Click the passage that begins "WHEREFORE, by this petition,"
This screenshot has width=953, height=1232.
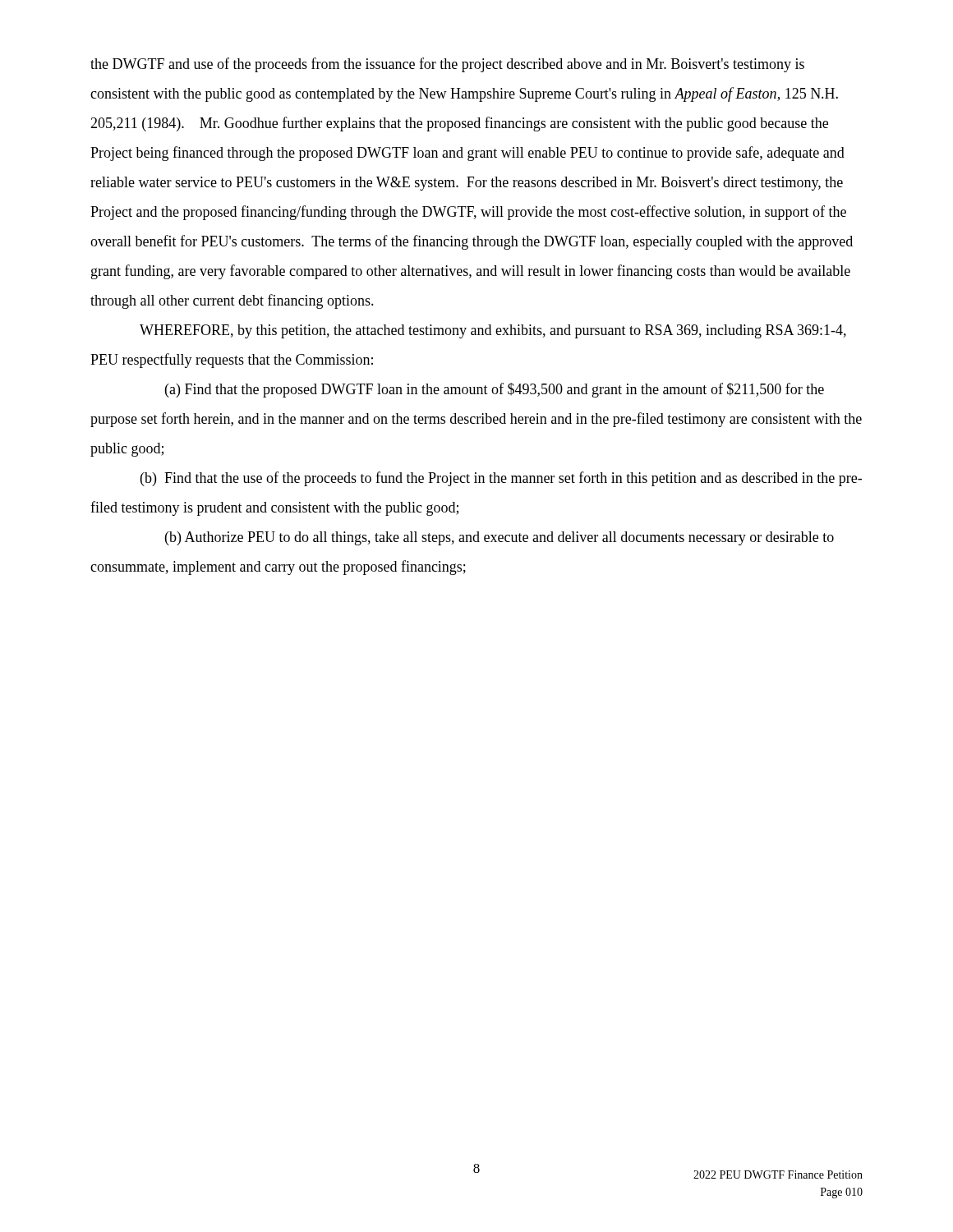tap(468, 345)
